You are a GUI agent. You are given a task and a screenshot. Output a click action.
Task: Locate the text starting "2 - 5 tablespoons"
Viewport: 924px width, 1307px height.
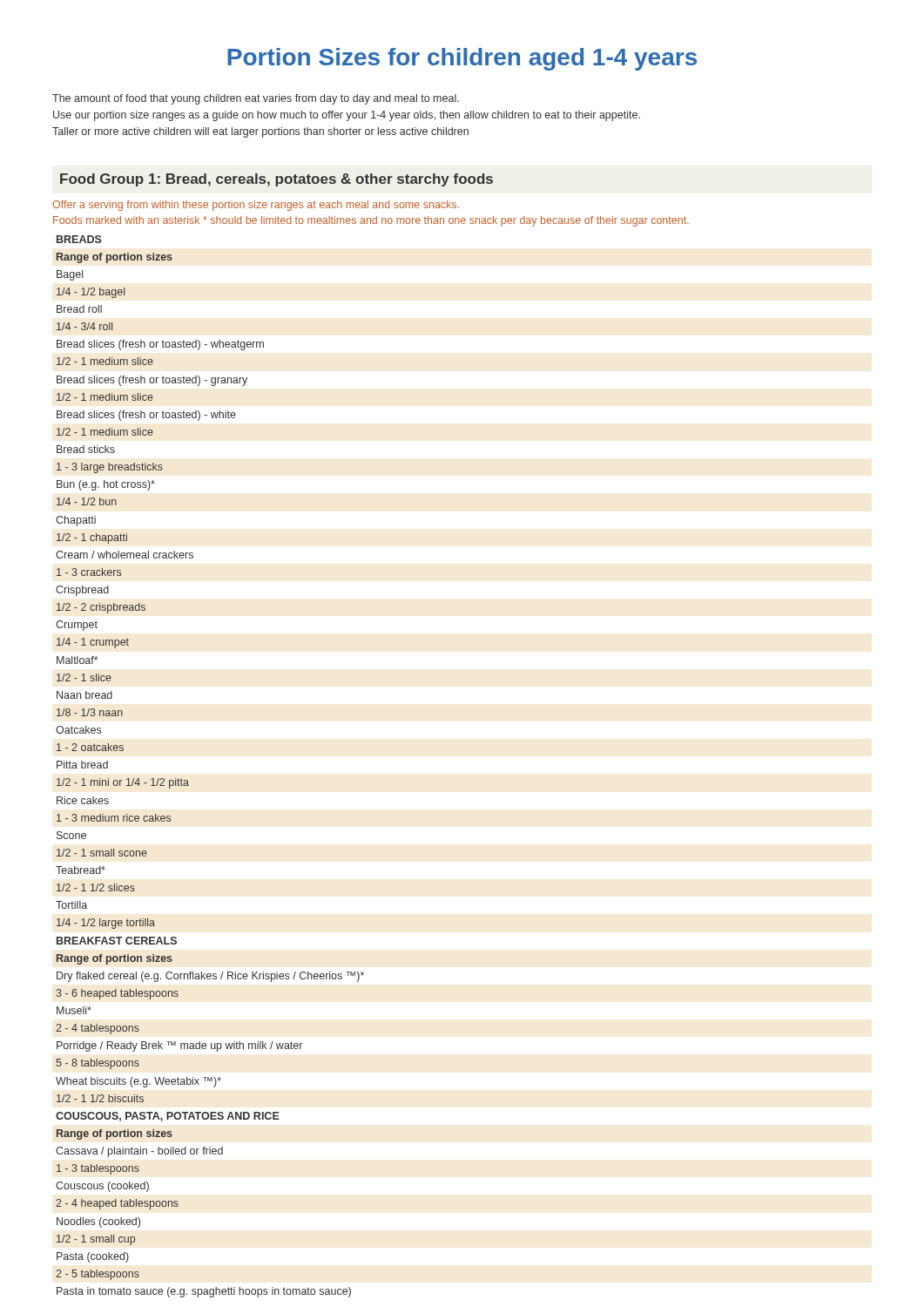click(x=97, y=1274)
